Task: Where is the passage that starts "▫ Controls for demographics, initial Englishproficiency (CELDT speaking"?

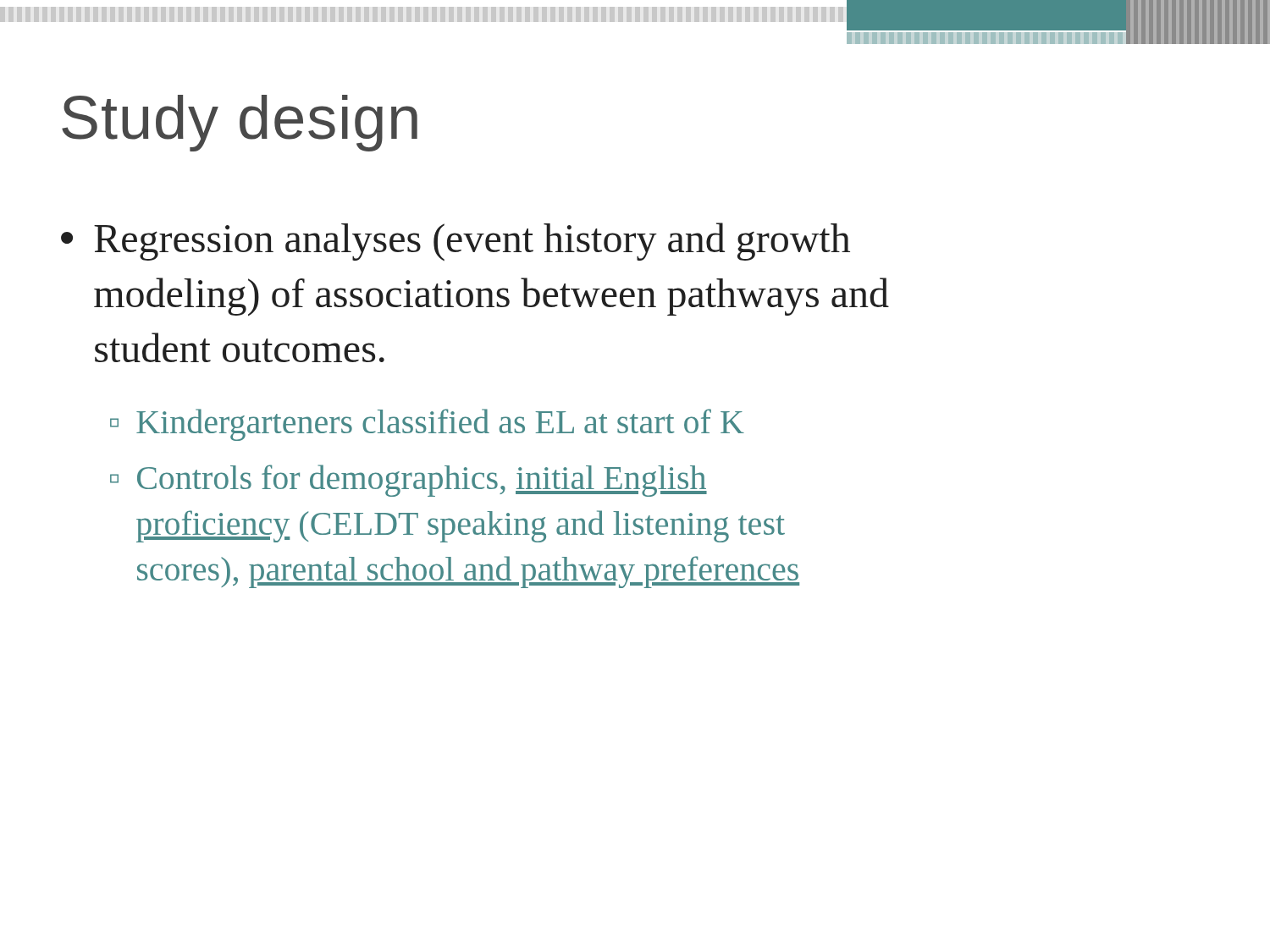Action: point(454,524)
